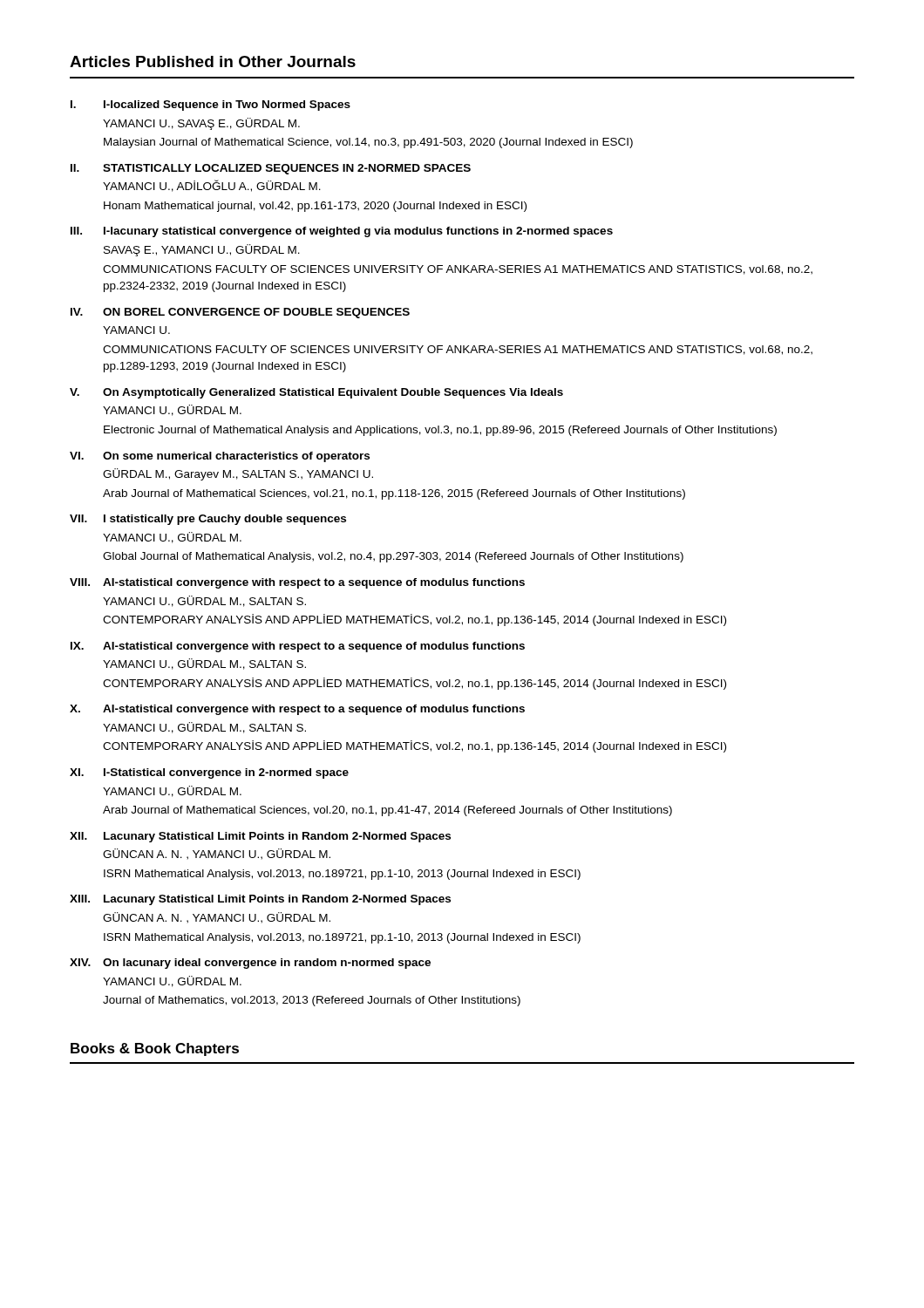Locate the list item that reads "X. AI-statistical convergence"
Image resolution: width=924 pixels, height=1308 pixels.
point(297,710)
